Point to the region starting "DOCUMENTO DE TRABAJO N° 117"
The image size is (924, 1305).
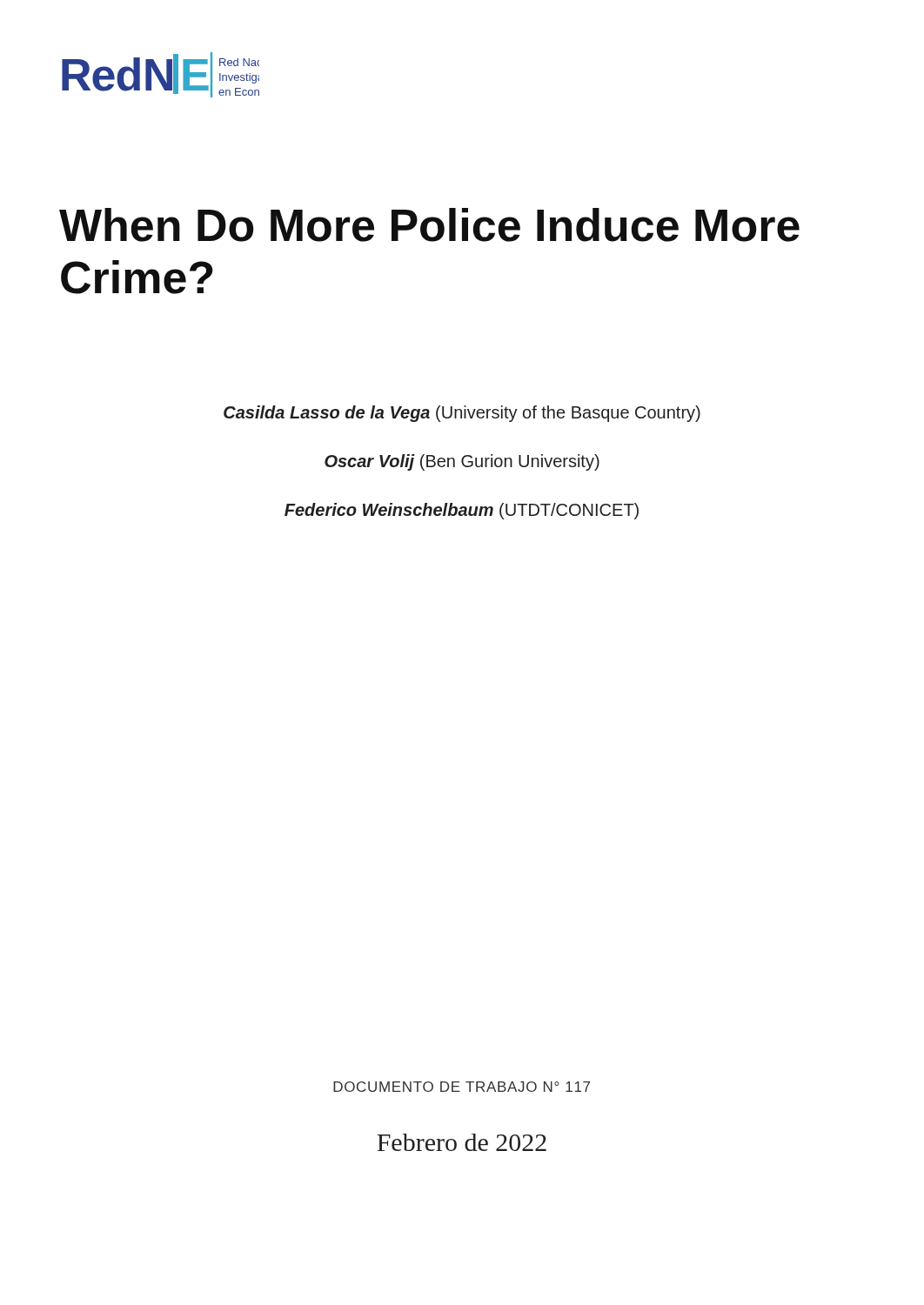[x=462, y=1087]
